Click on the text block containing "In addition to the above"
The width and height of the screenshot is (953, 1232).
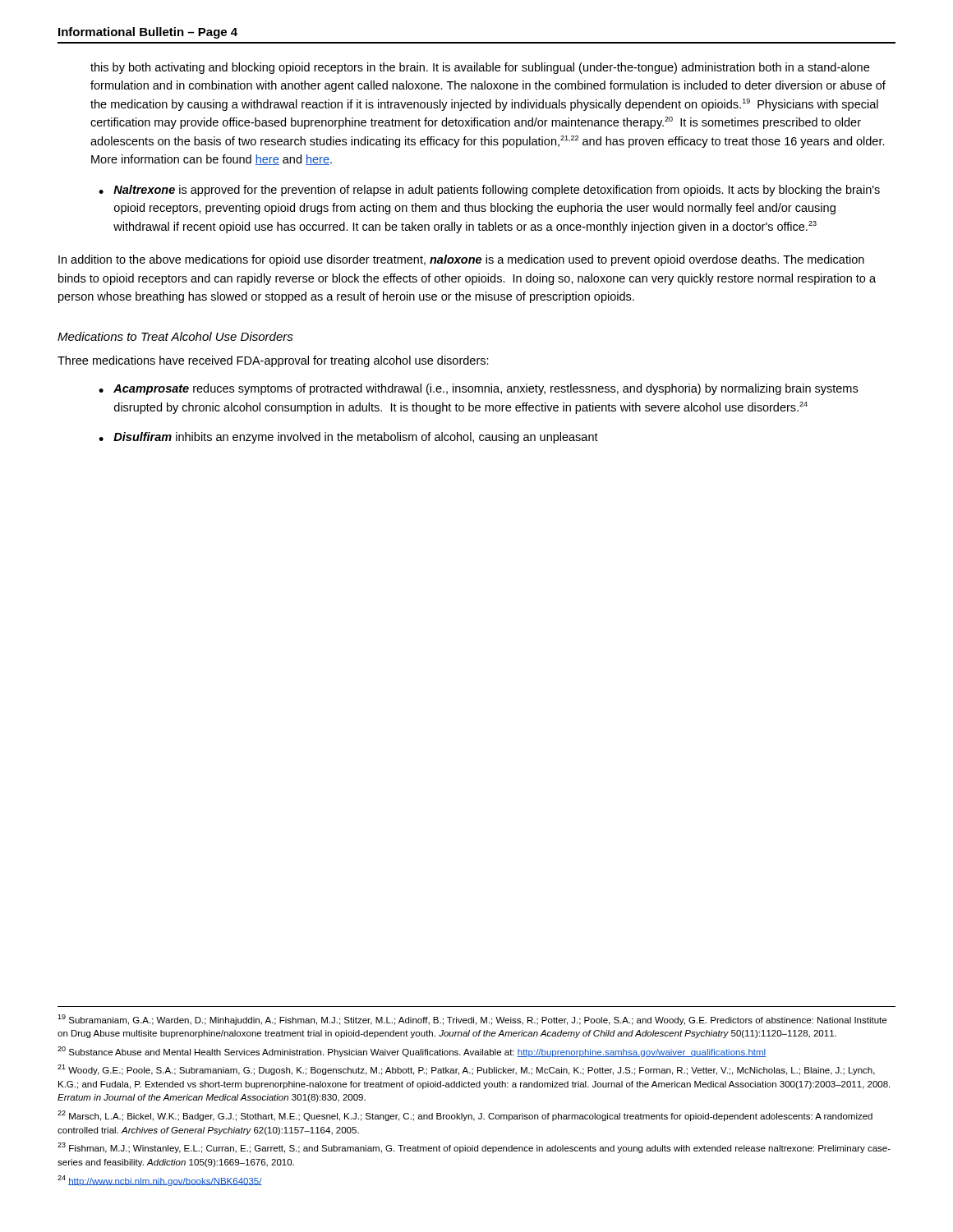pyautogui.click(x=467, y=278)
